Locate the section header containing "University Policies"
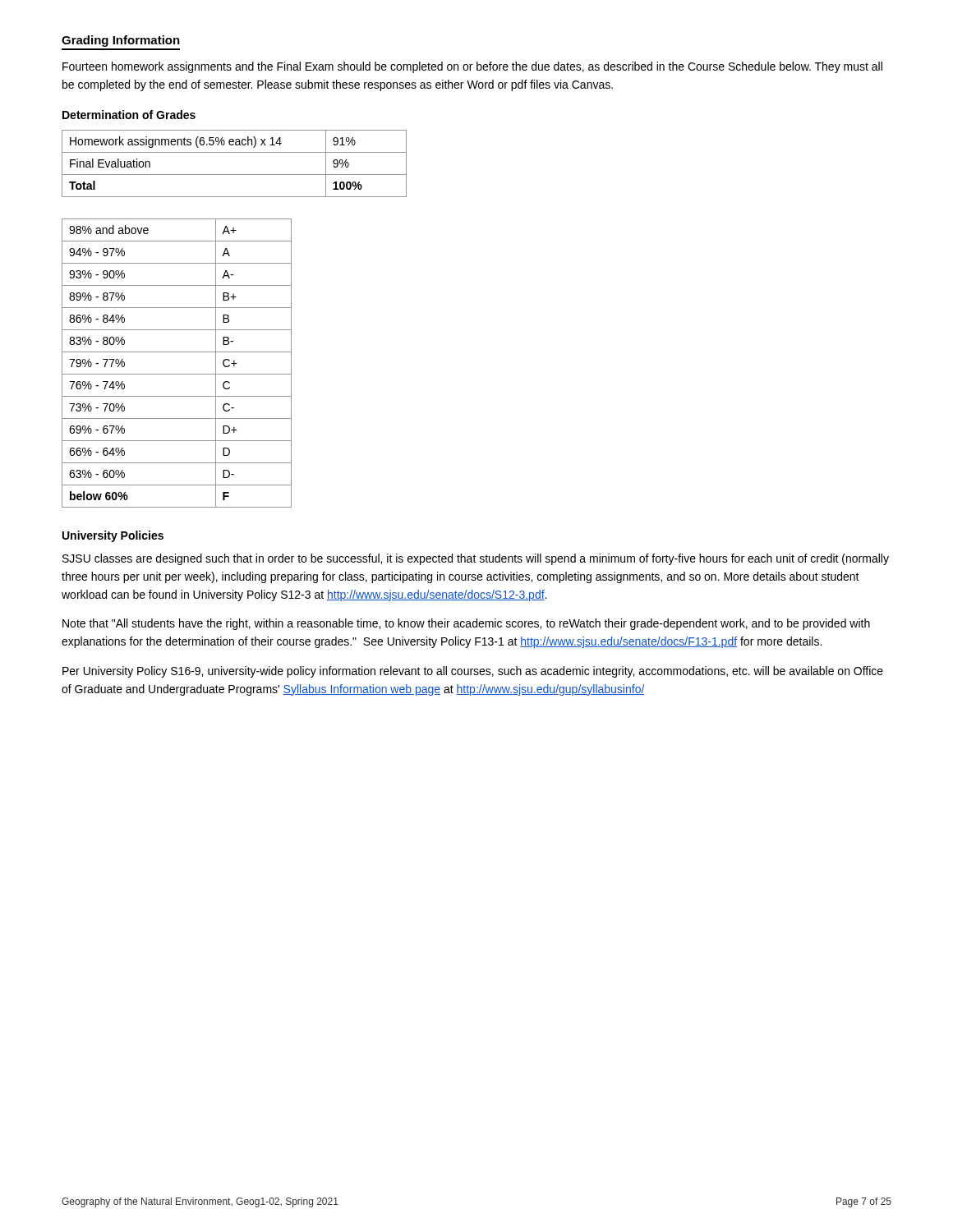953x1232 pixels. (113, 536)
